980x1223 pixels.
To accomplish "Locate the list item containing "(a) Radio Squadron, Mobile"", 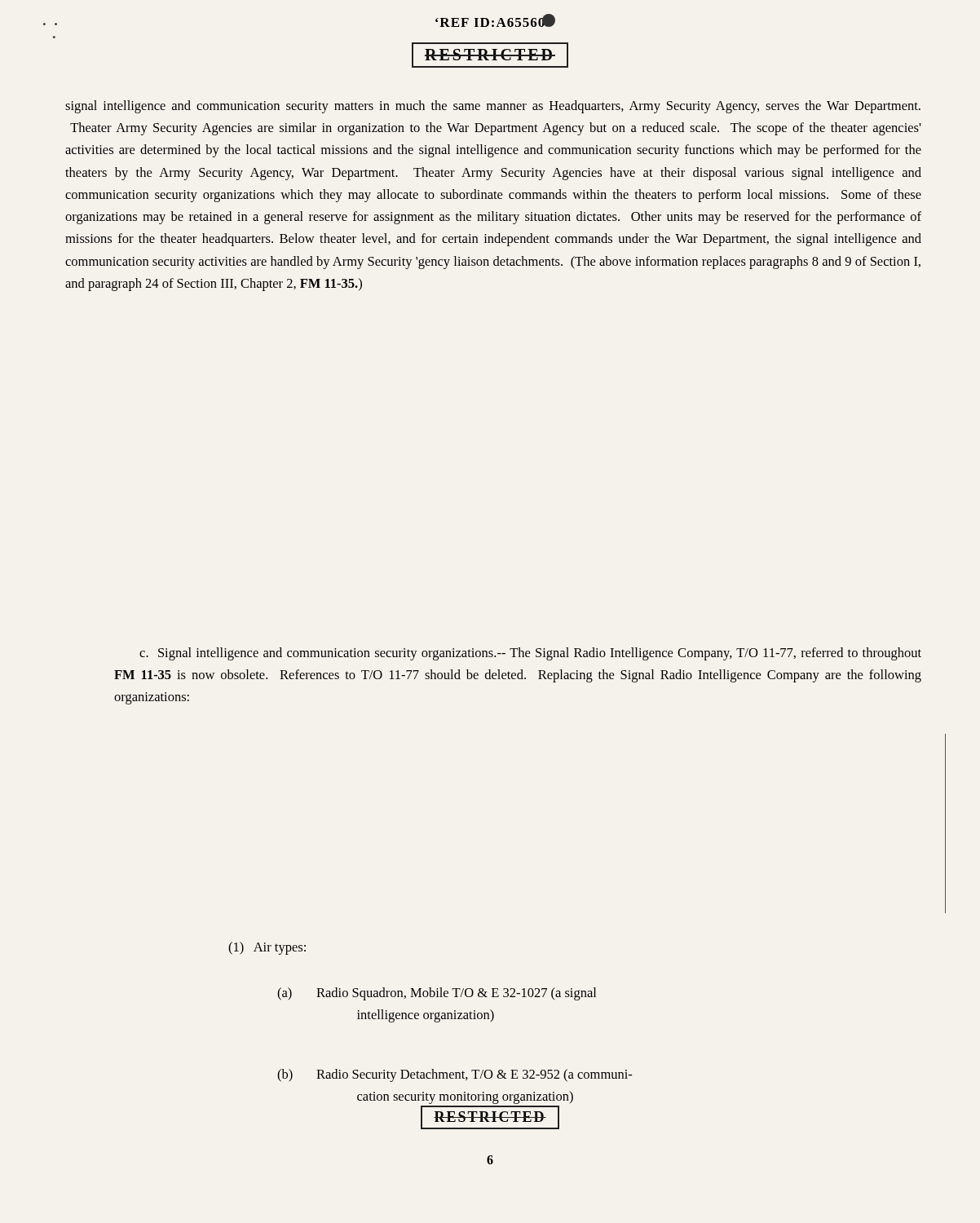I will click(x=599, y=1004).
